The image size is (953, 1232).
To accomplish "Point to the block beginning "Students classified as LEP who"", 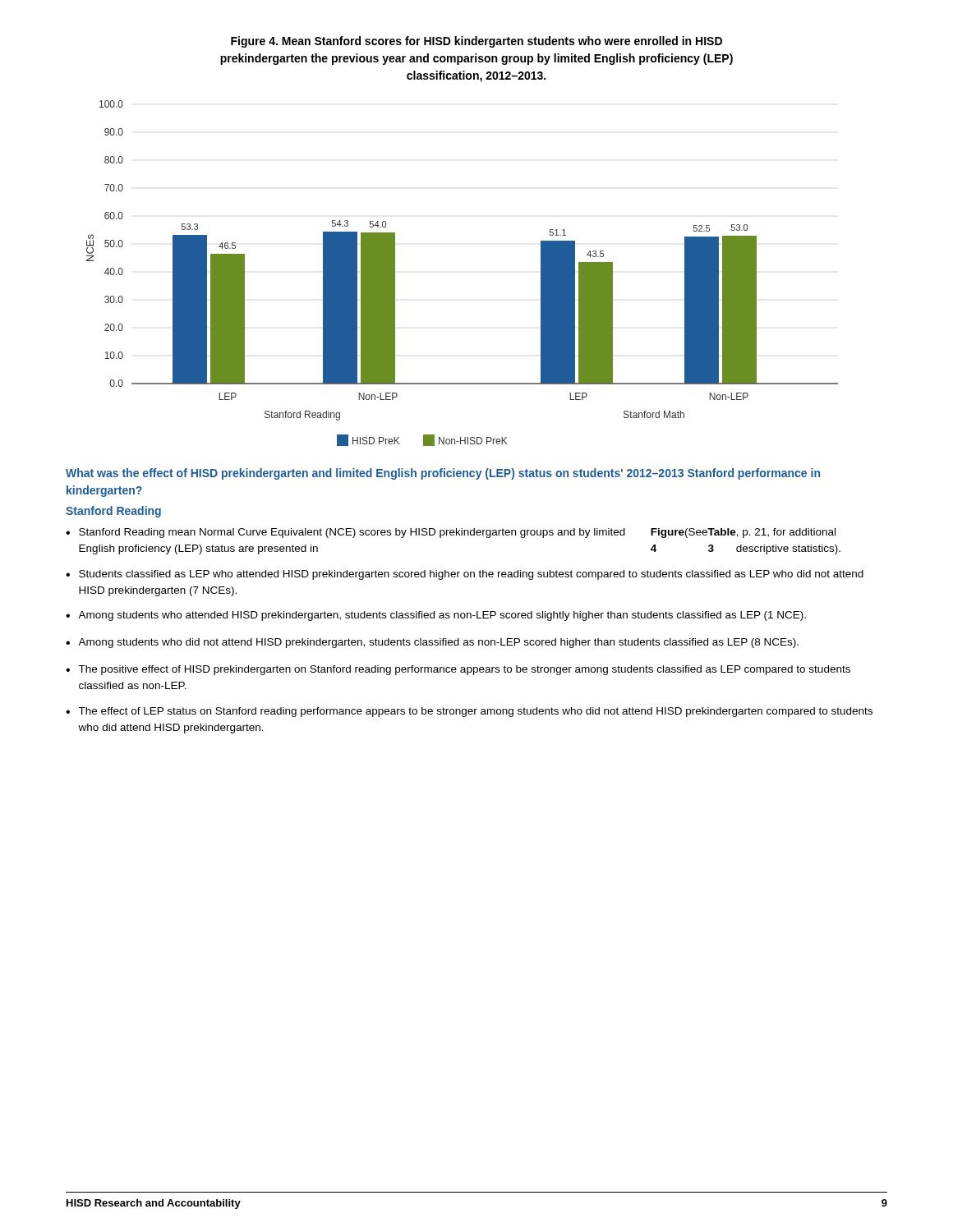I will 471,582.
